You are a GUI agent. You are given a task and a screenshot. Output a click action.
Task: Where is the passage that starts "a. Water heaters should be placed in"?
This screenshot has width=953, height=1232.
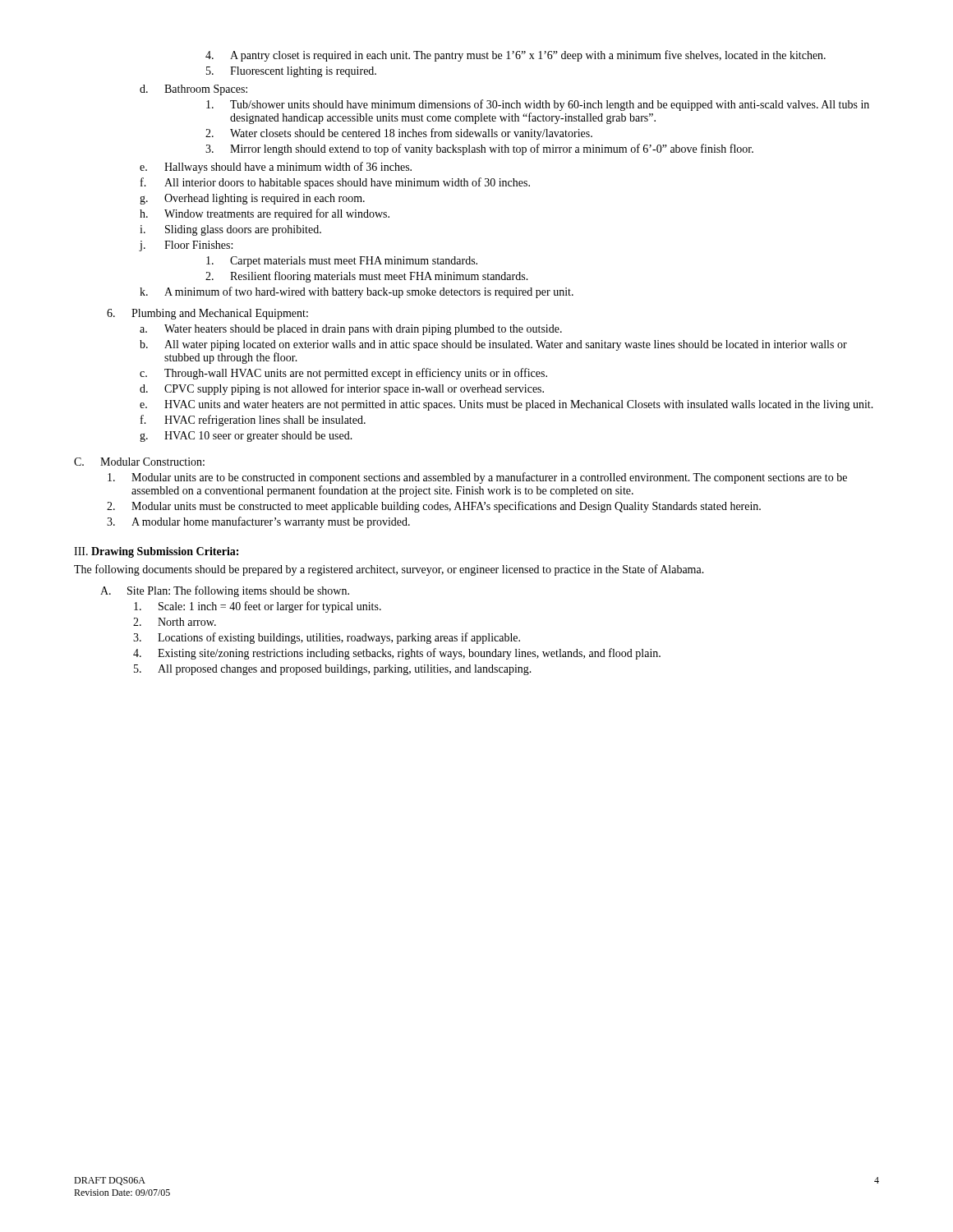click(351, 329)
